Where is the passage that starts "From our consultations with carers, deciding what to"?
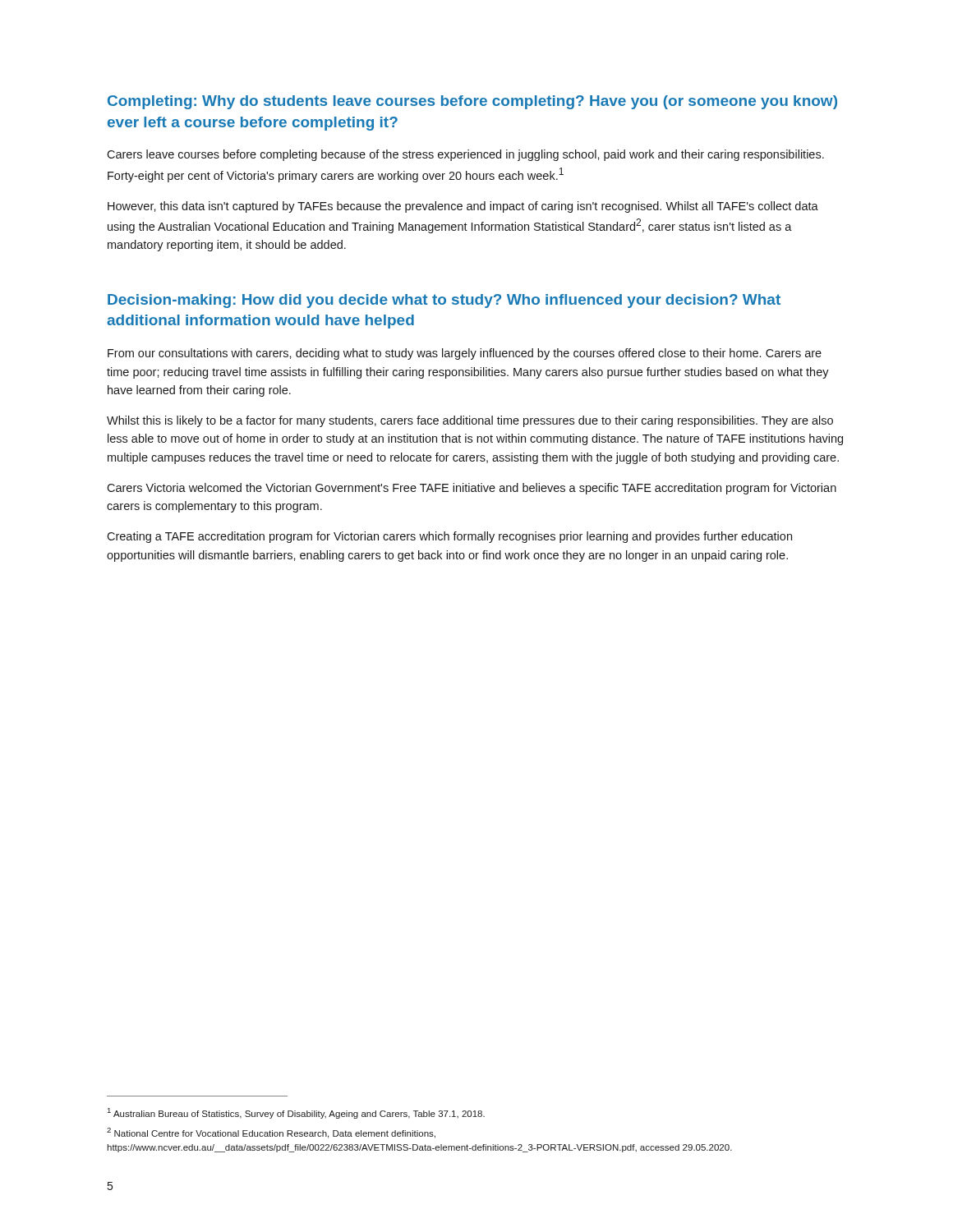The image size is (953, 1232). (x=476, y=372)
